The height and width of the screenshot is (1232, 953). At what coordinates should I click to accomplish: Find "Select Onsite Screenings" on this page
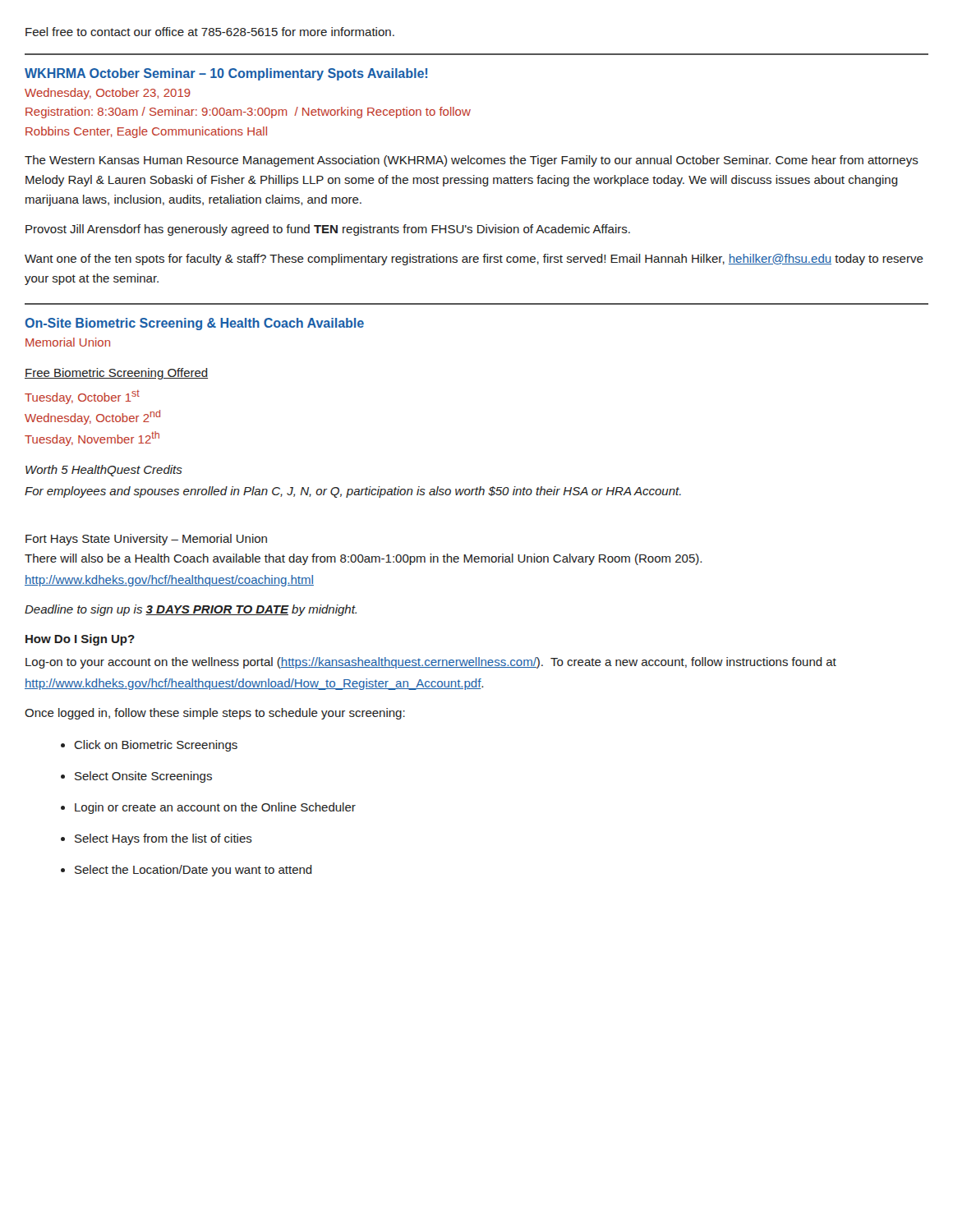[143, 776]
